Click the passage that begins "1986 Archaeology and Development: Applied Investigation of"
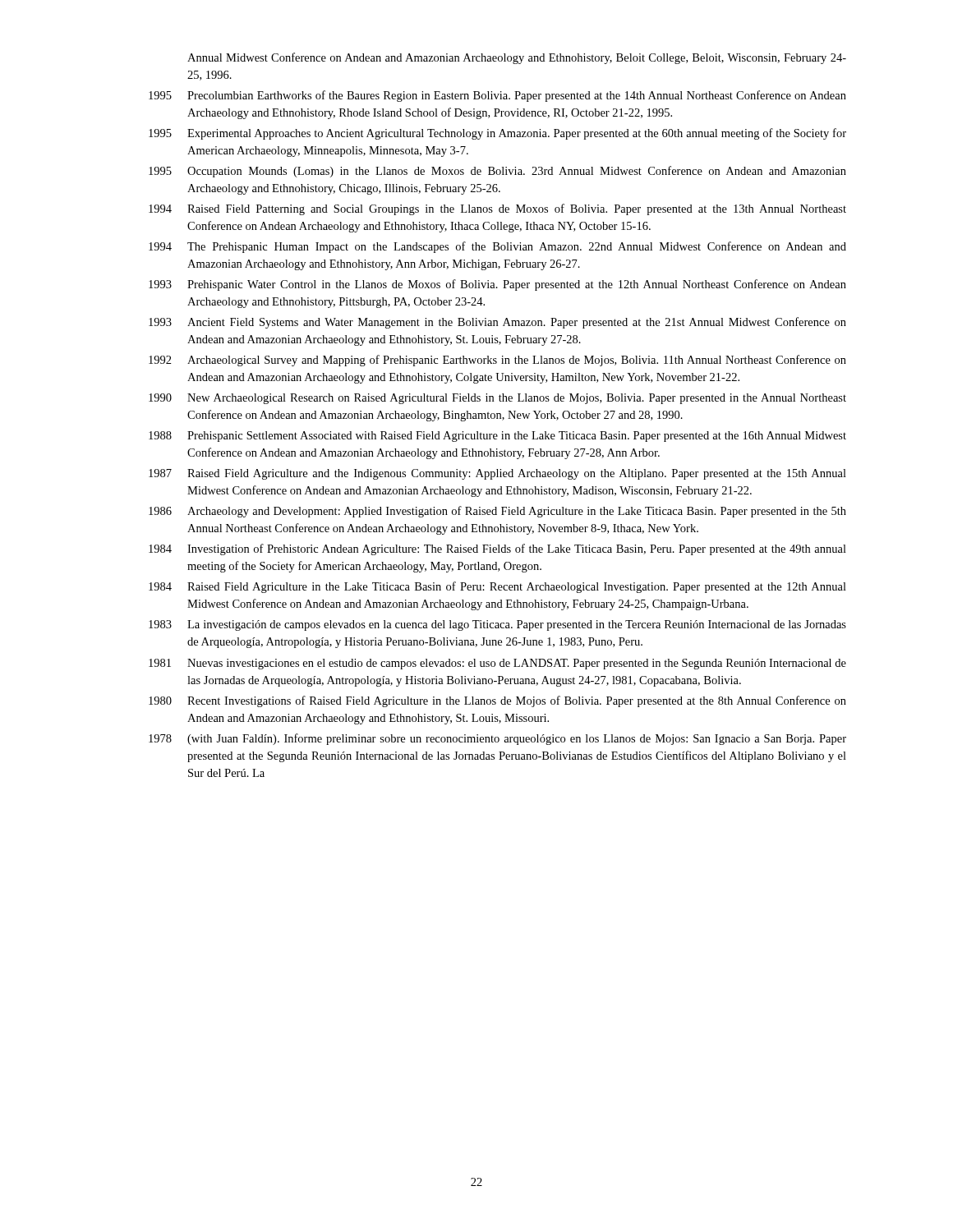Viewport: 953px width, 1232px height. tap(497, 520)
